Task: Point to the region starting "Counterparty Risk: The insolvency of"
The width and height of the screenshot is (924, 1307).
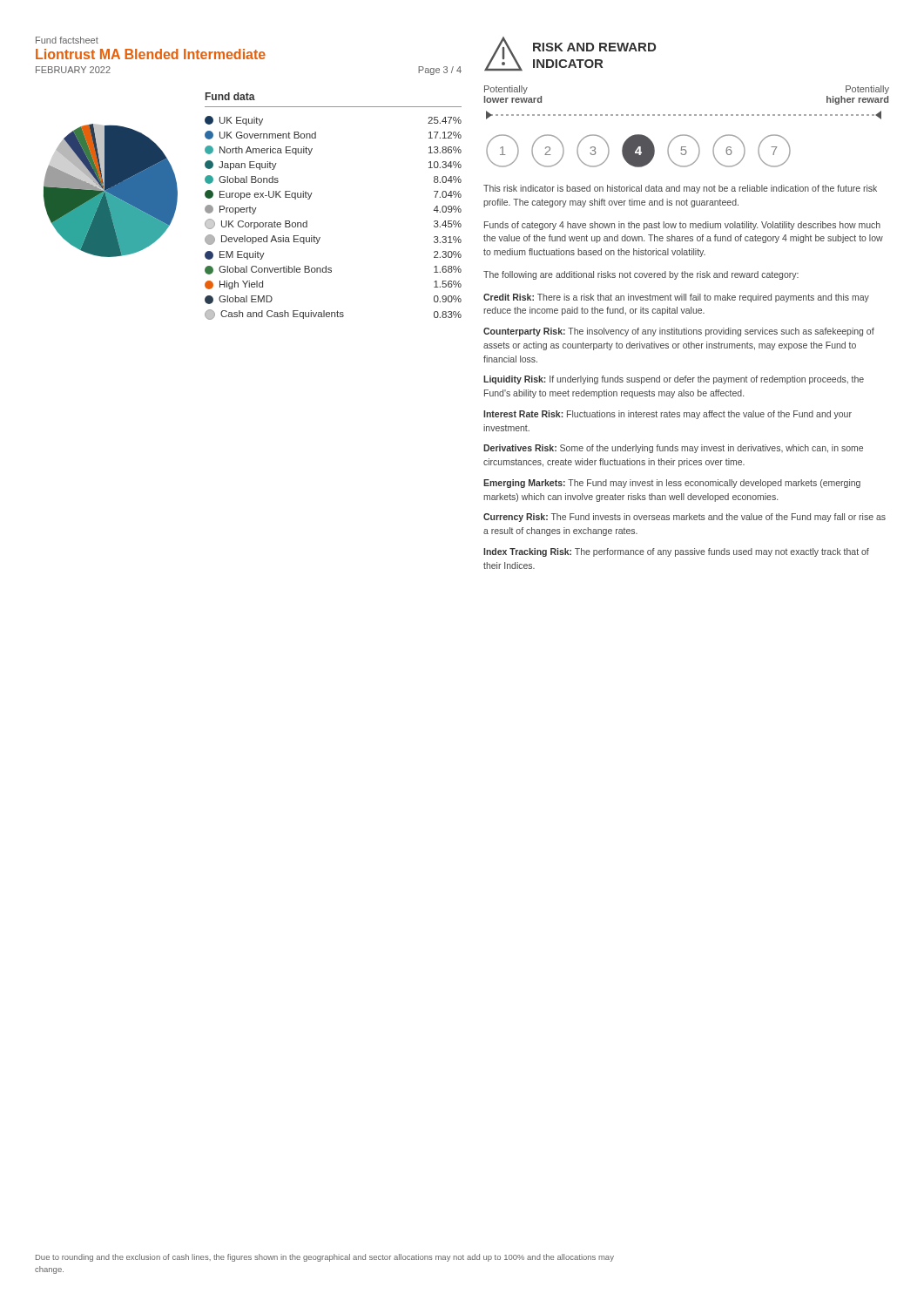Action: [679, 345]
